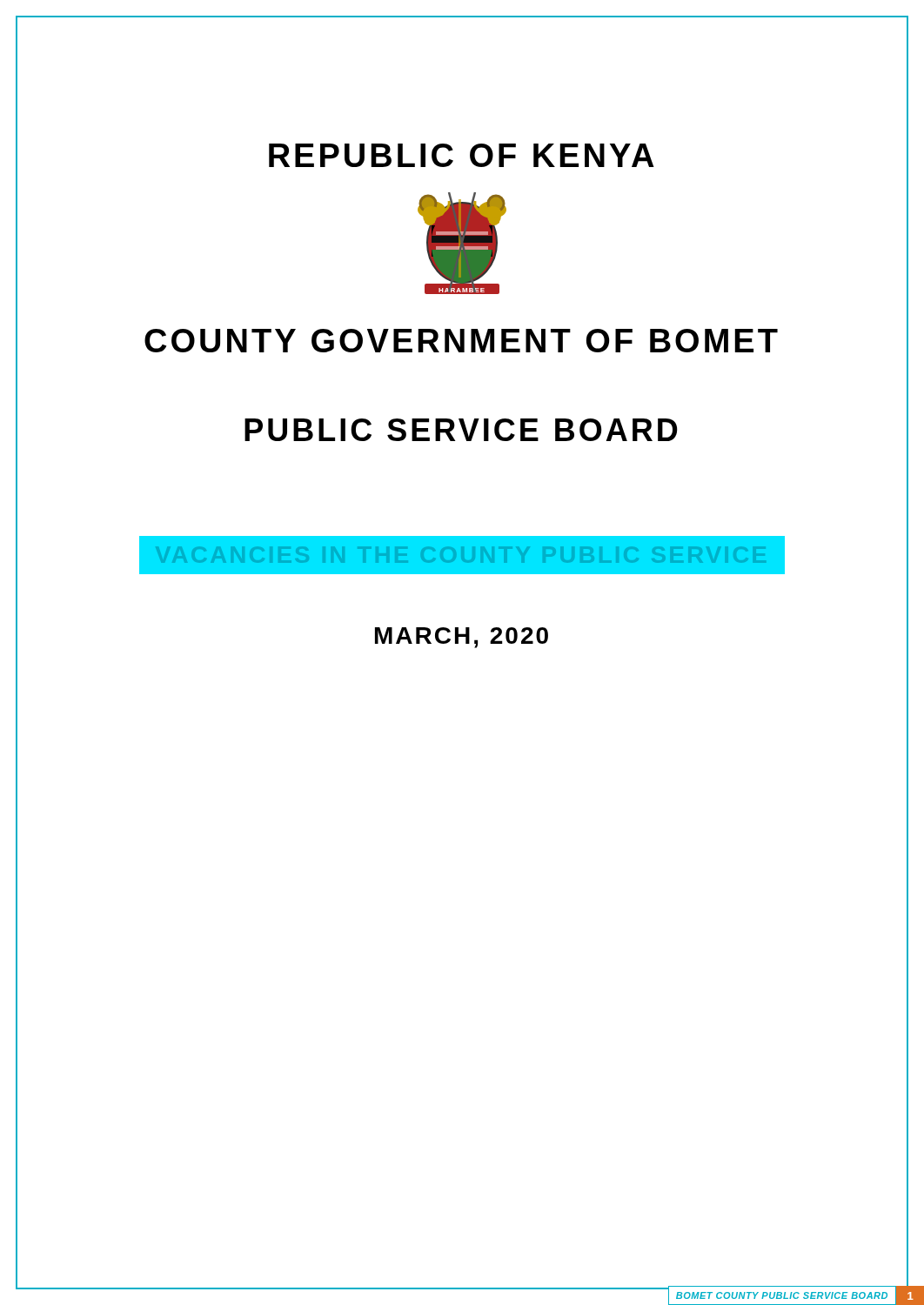The height and width of the screenshot is (1305, 924).
Task: Click where it says "MARCH, 2020"
Action: tap(462, 636)
